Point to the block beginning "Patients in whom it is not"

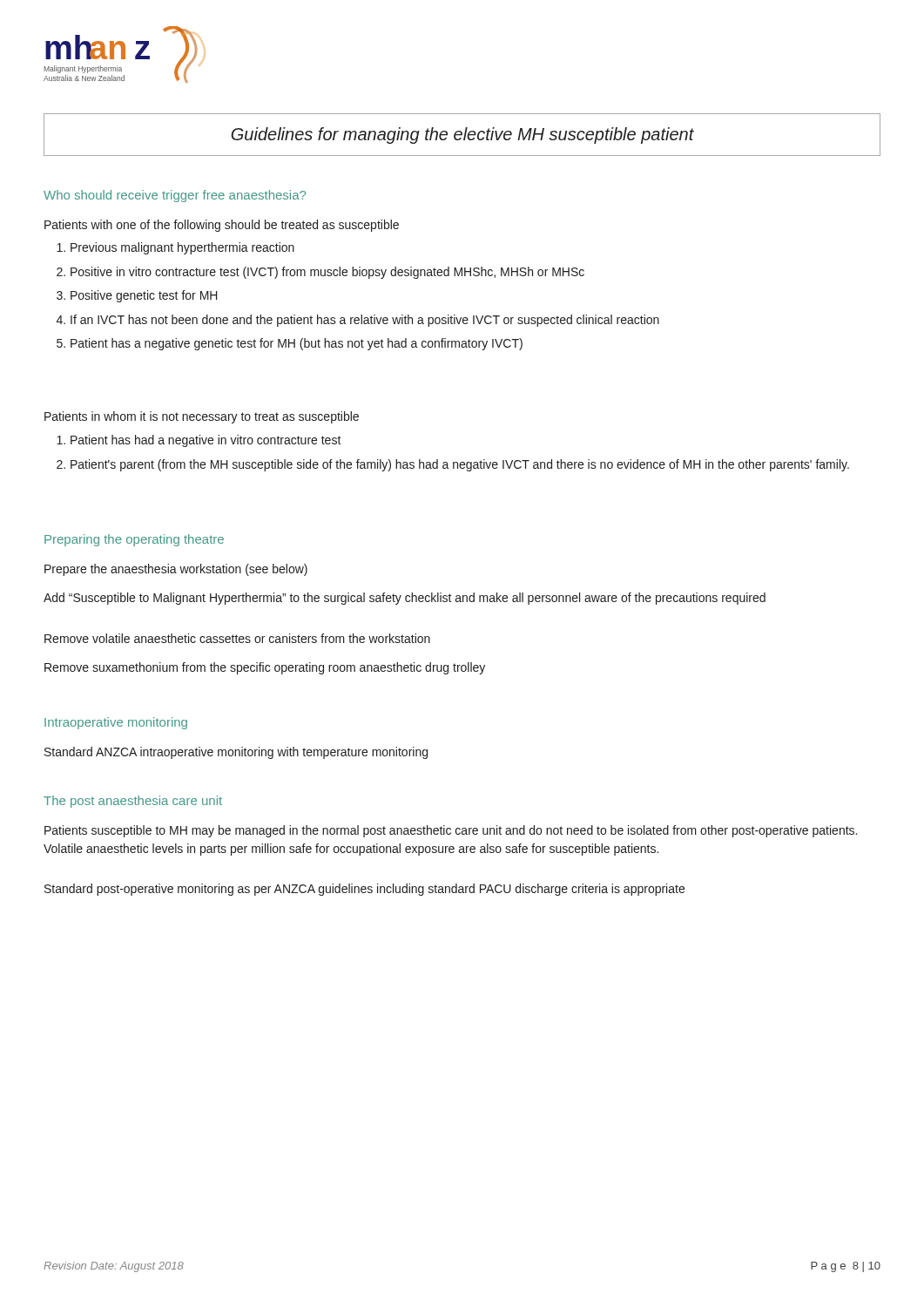pos(202,417)
